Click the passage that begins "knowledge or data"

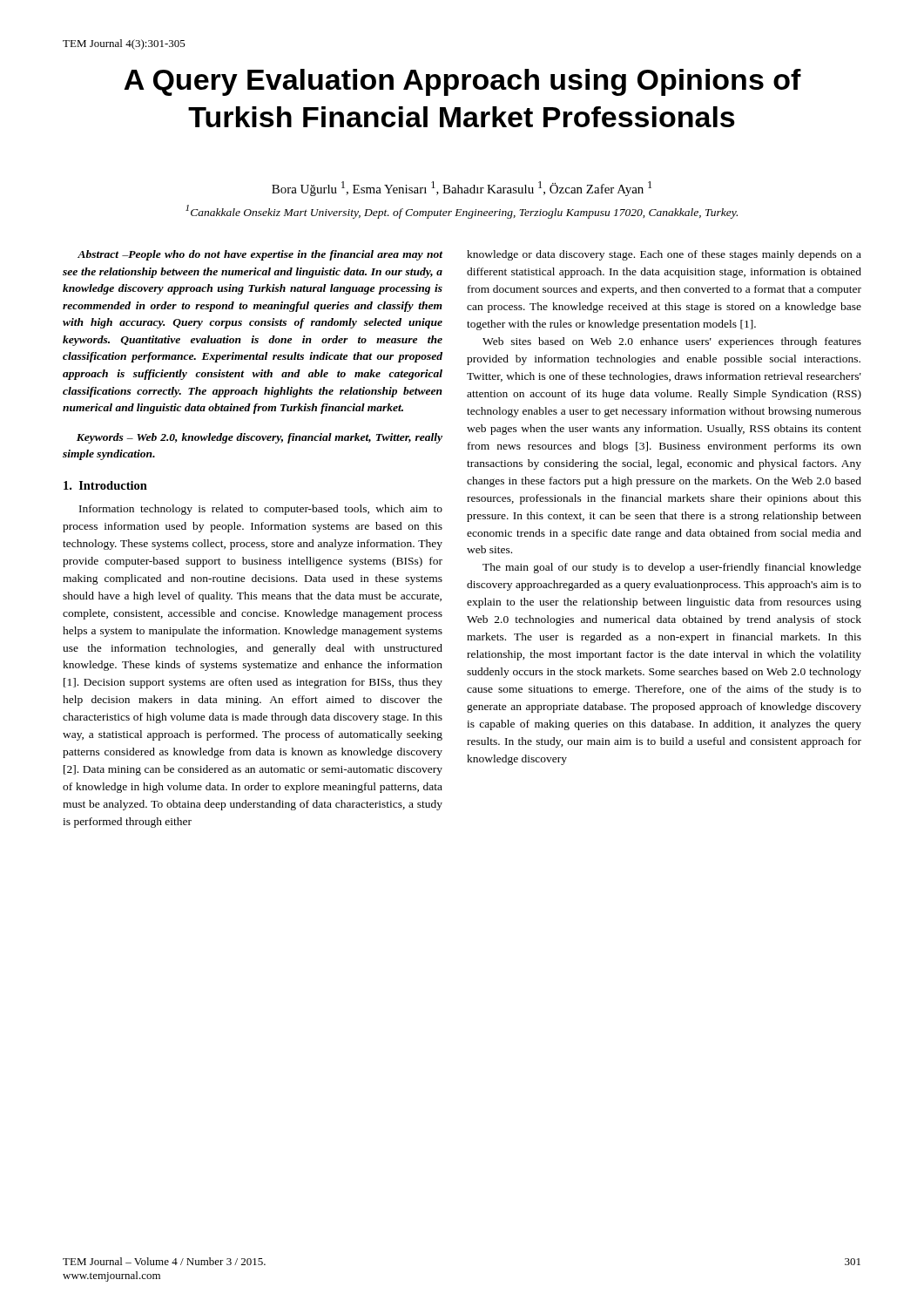pyautogui.click(x=664, y=507)
